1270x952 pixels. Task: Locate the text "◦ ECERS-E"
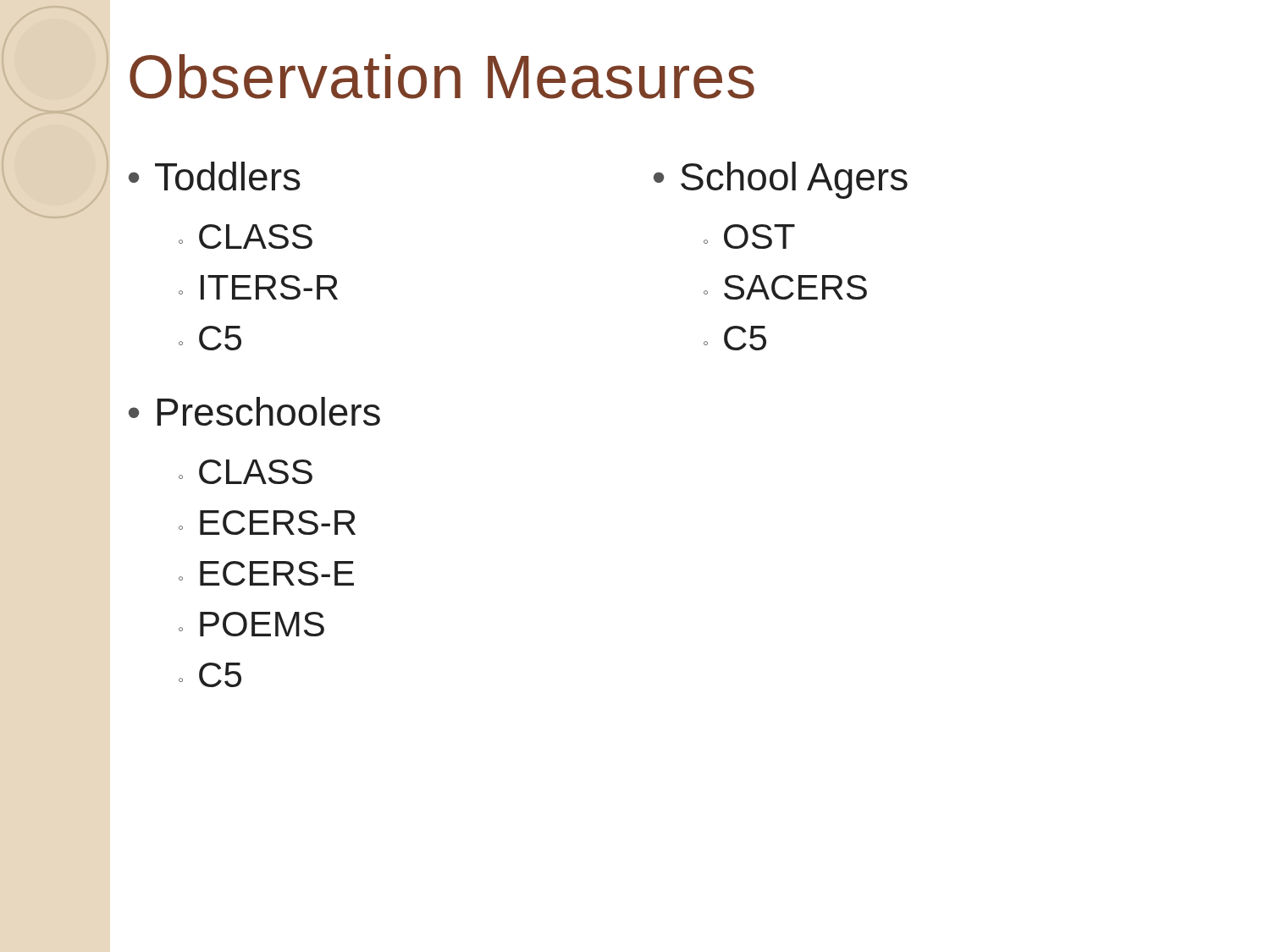pos(267,574)
